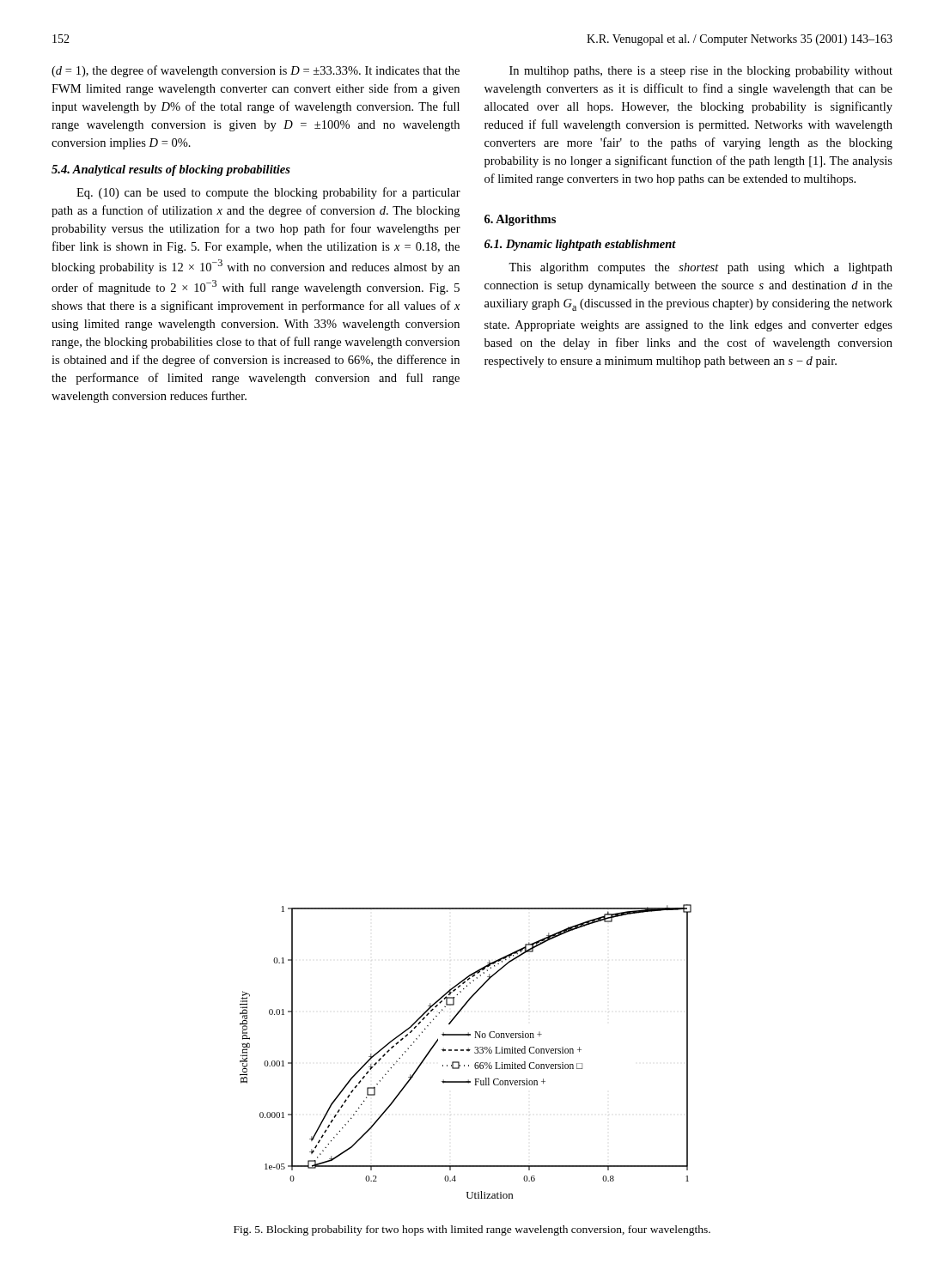This screenshot has width=944, height=1288.
Task: Navigate to the passage starting "Eq. (10) can be used"
Action: tap(256, 295)
